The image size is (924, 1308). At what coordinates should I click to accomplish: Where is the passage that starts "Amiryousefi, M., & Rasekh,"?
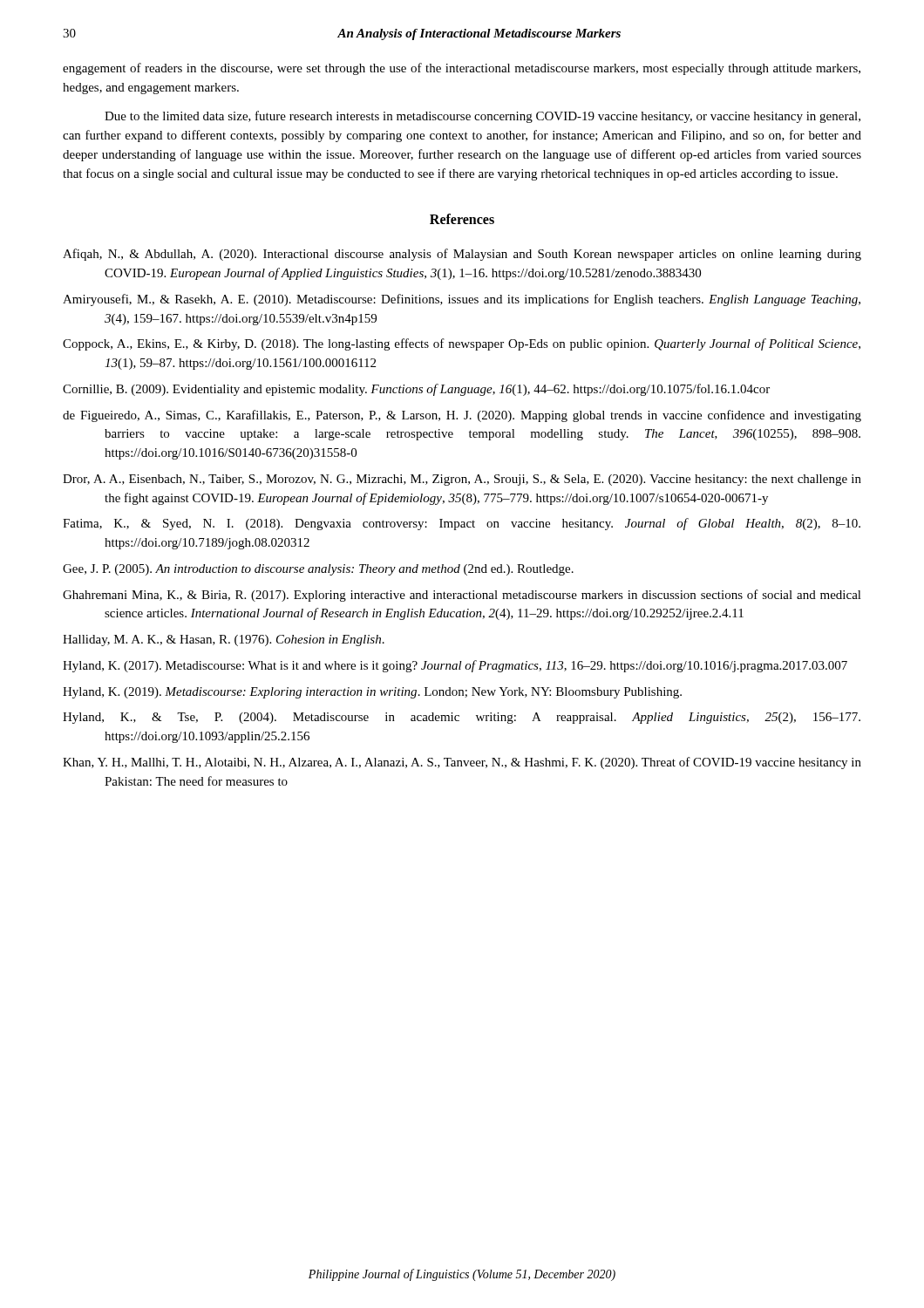(462, 309)
